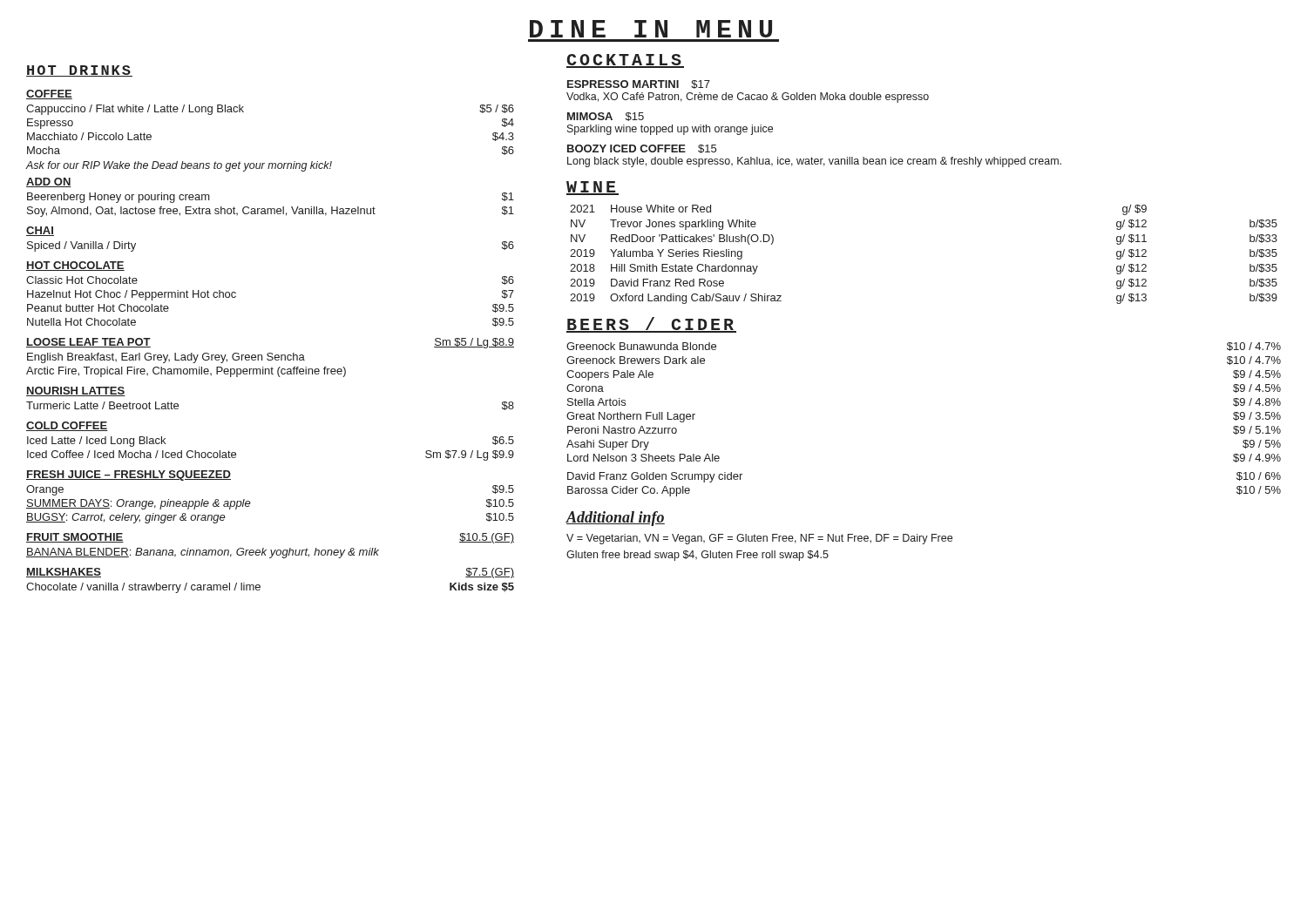Navigate to the block starting "Macchiato / Piccolo Latte"
This screenshot has height=924, width=1307.
(91, 137)
